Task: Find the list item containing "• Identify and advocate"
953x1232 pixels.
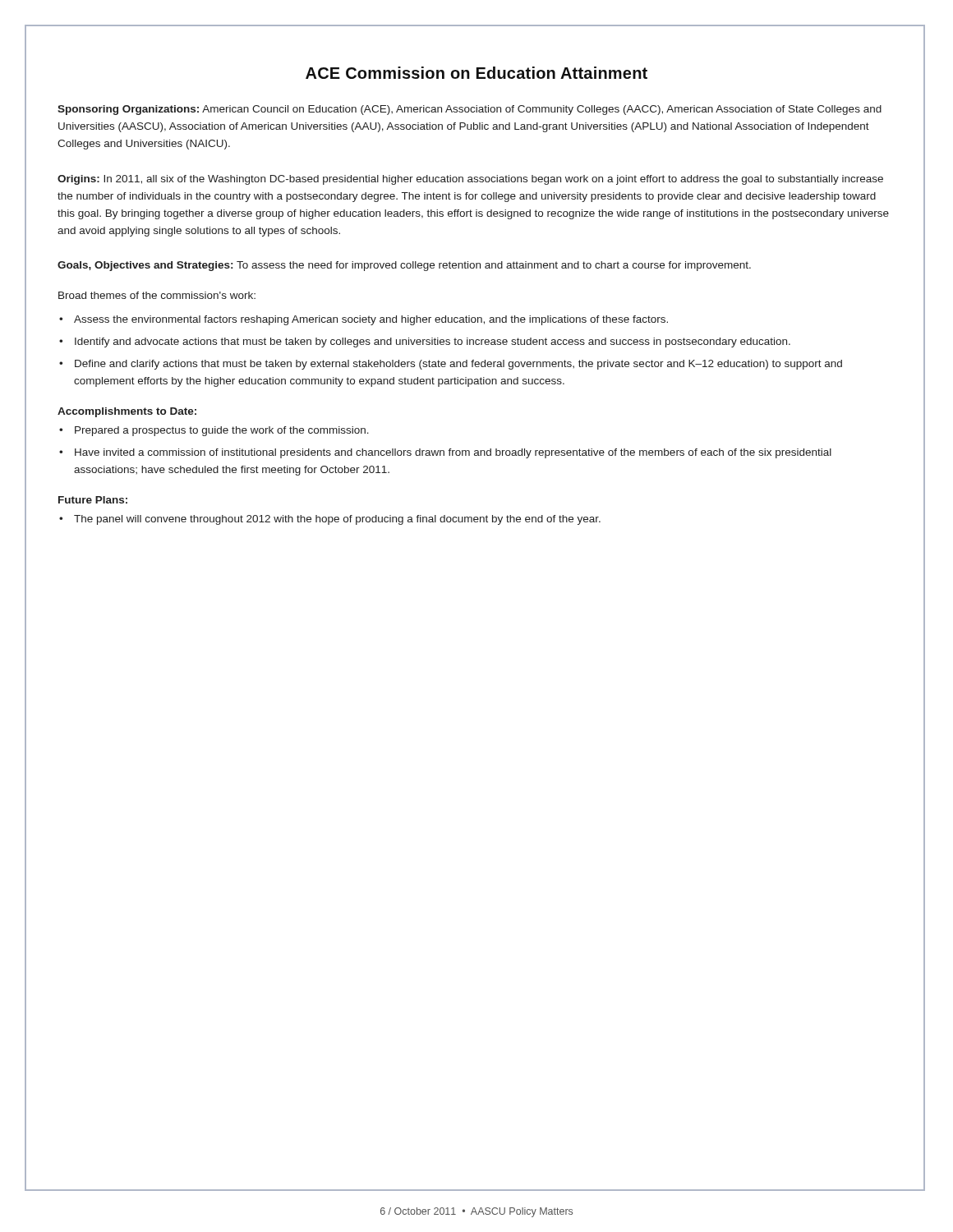Action: [x=425, y=342]
